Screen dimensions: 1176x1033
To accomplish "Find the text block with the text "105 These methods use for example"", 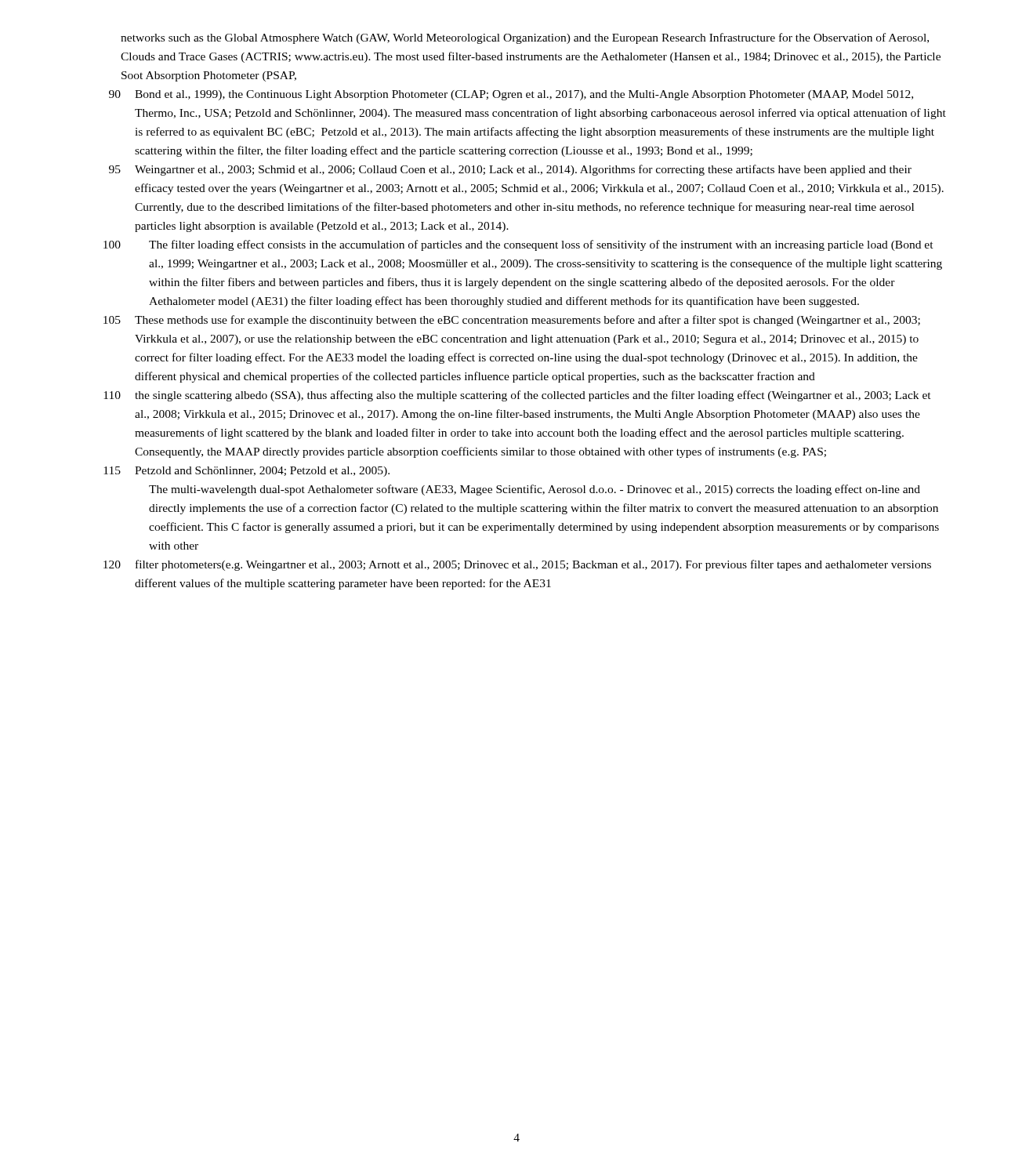I will tap(516, 348).
